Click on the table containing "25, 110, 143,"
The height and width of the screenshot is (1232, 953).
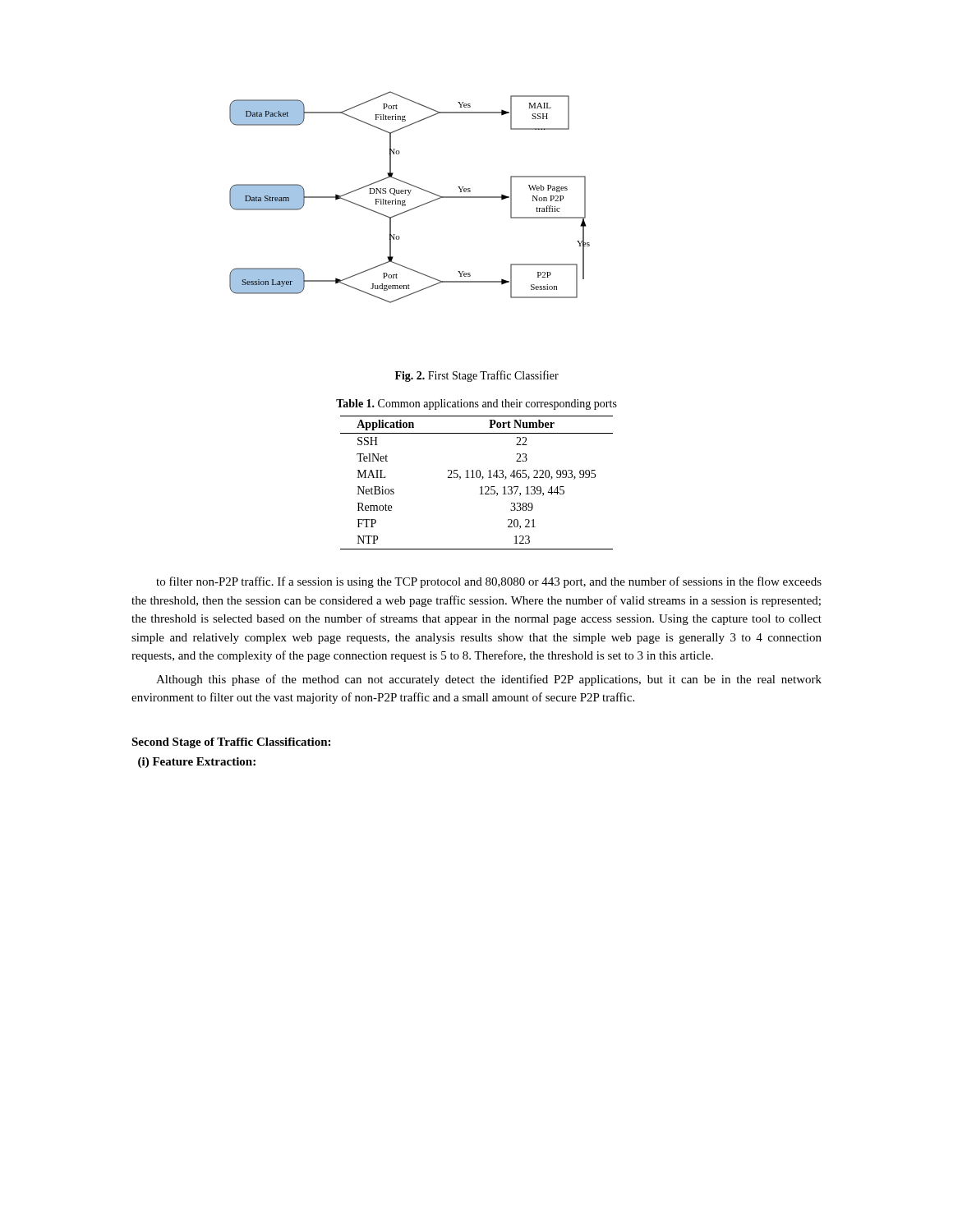[476, 483]
